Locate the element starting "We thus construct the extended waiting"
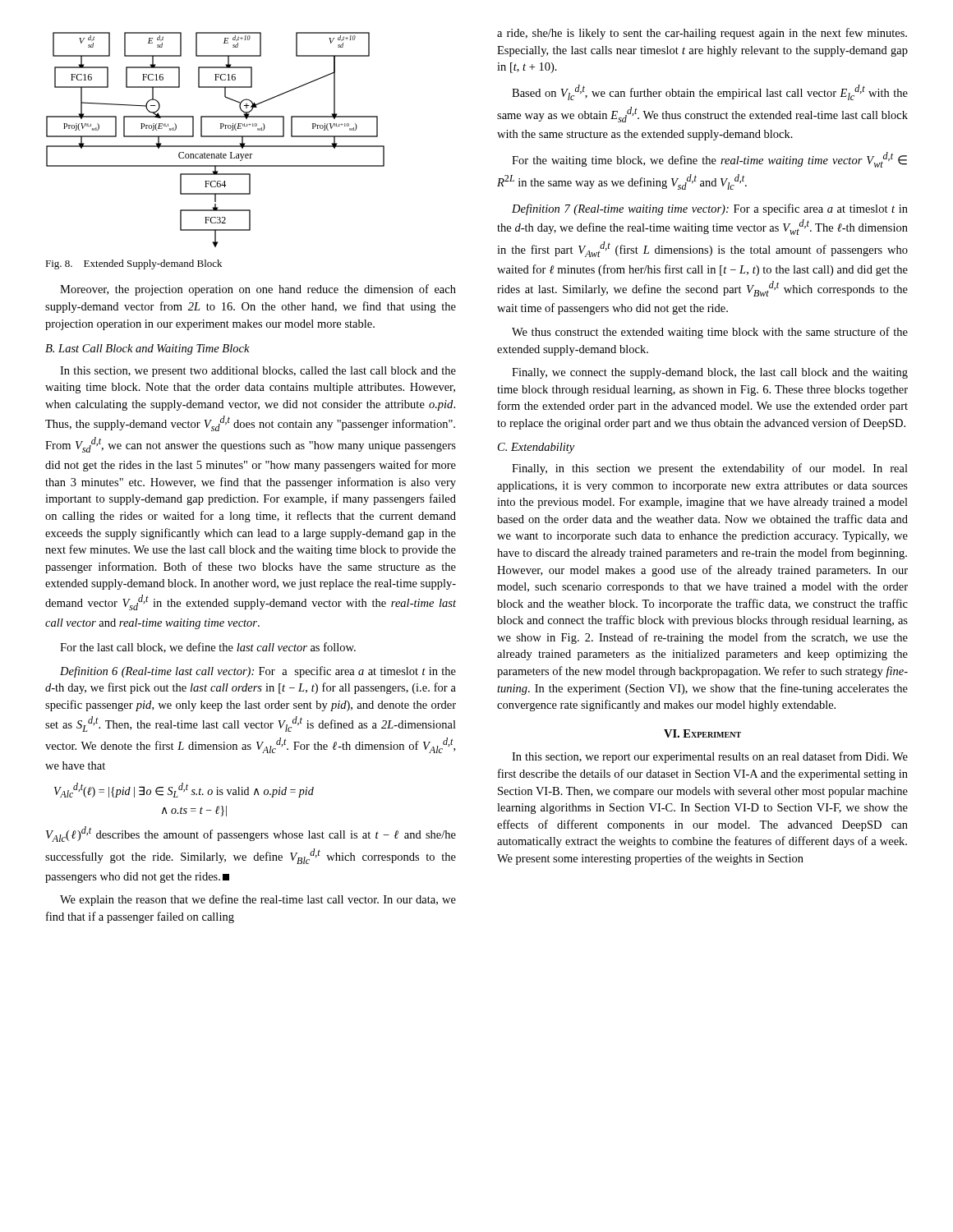Viewport: 953px width, 1232px height. pyautogui.click(x=702, y=341)
